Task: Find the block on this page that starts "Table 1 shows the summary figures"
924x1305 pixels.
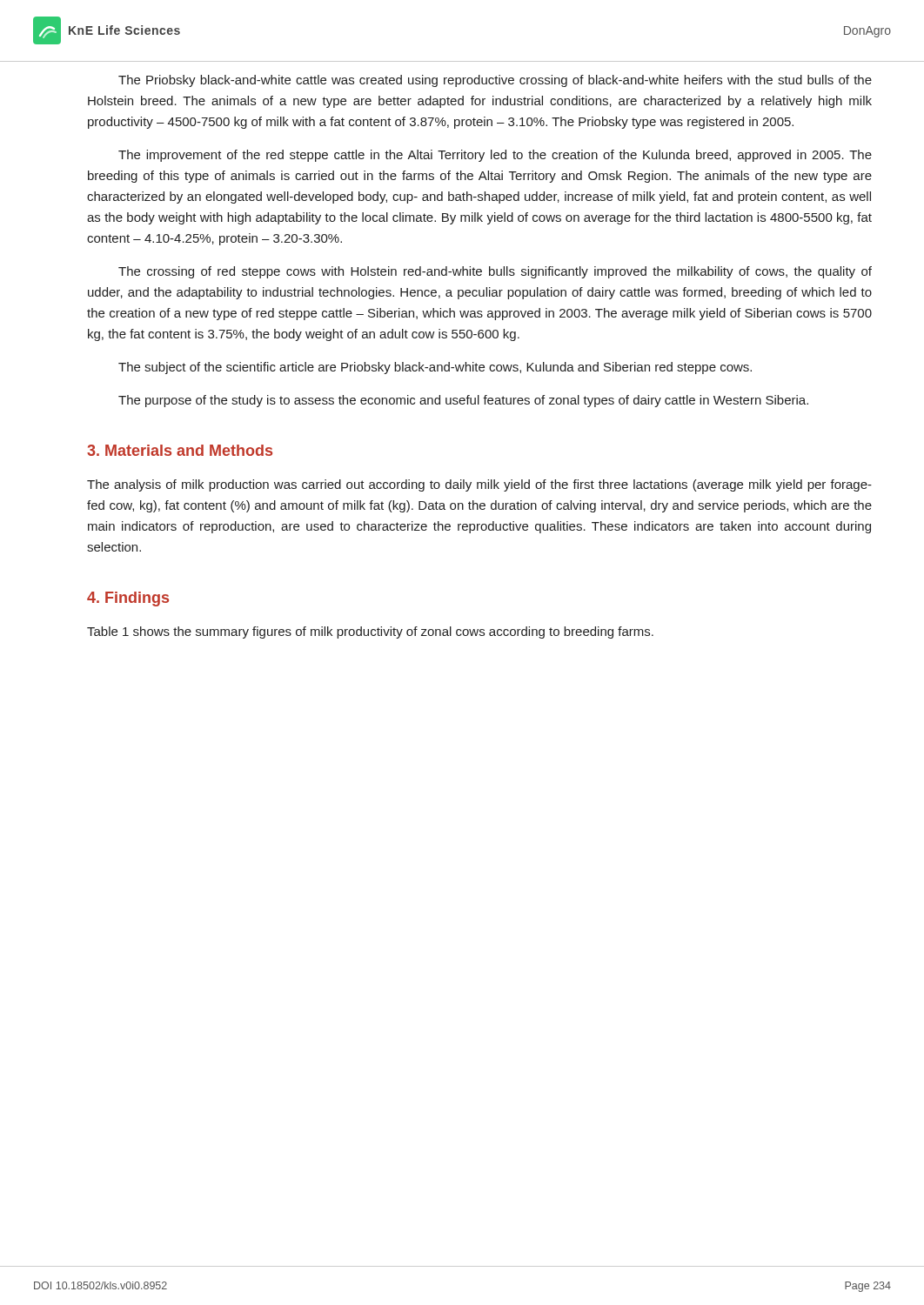Action: click(479, 632)
